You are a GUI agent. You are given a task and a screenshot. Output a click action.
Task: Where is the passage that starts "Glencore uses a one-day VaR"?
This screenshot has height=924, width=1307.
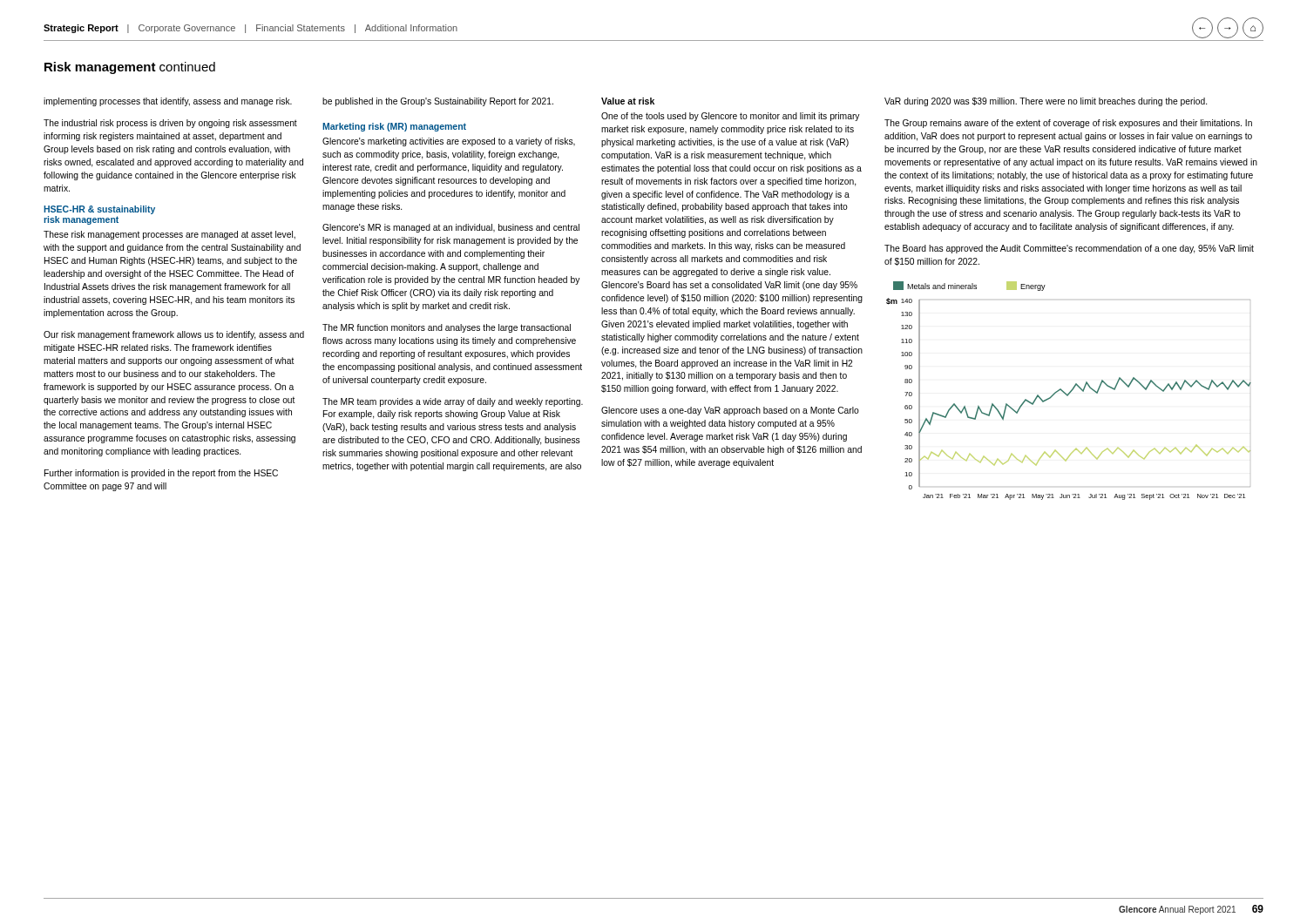point(732,437)
